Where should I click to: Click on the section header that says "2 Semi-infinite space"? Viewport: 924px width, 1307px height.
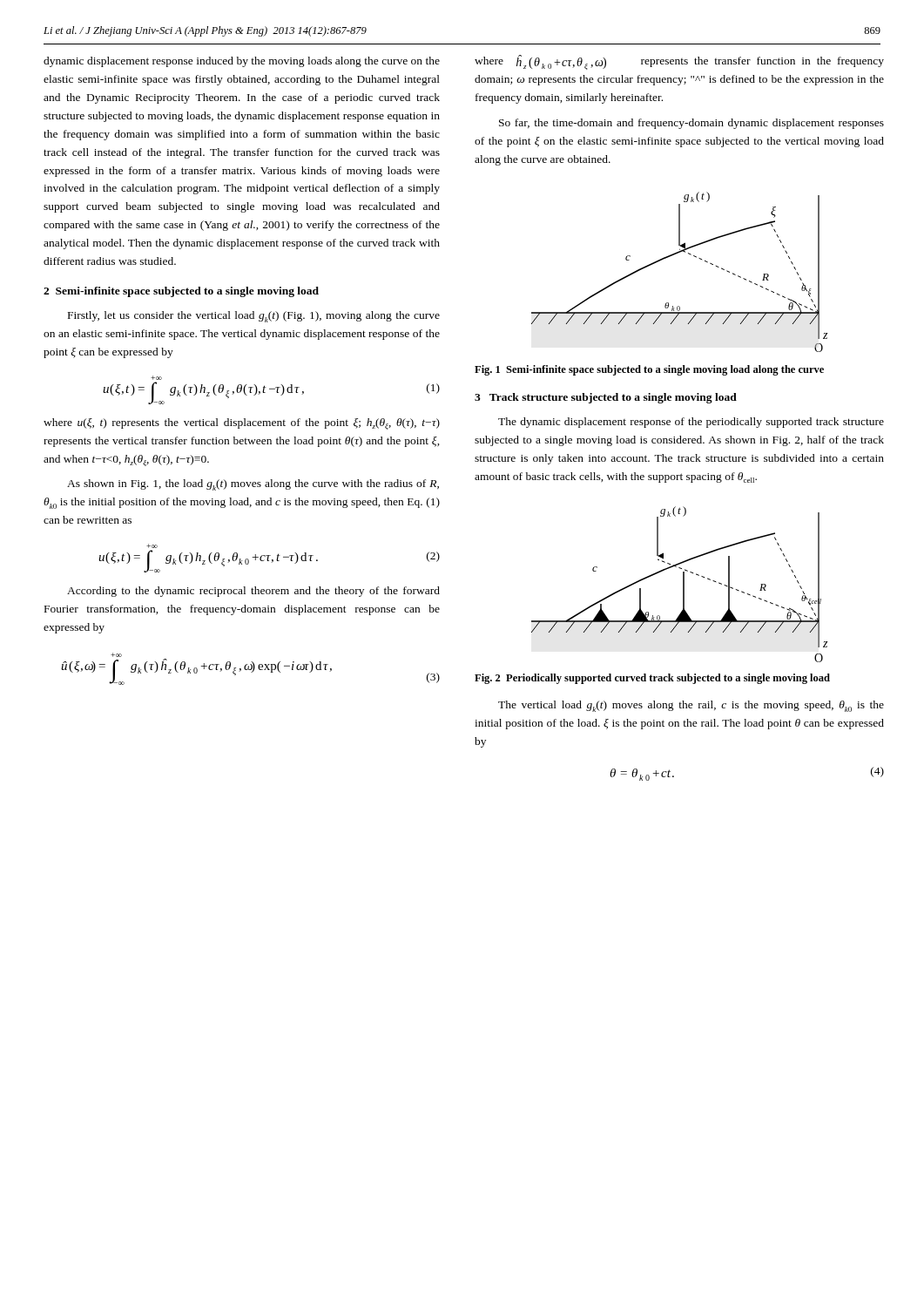[x=181, y=291]
